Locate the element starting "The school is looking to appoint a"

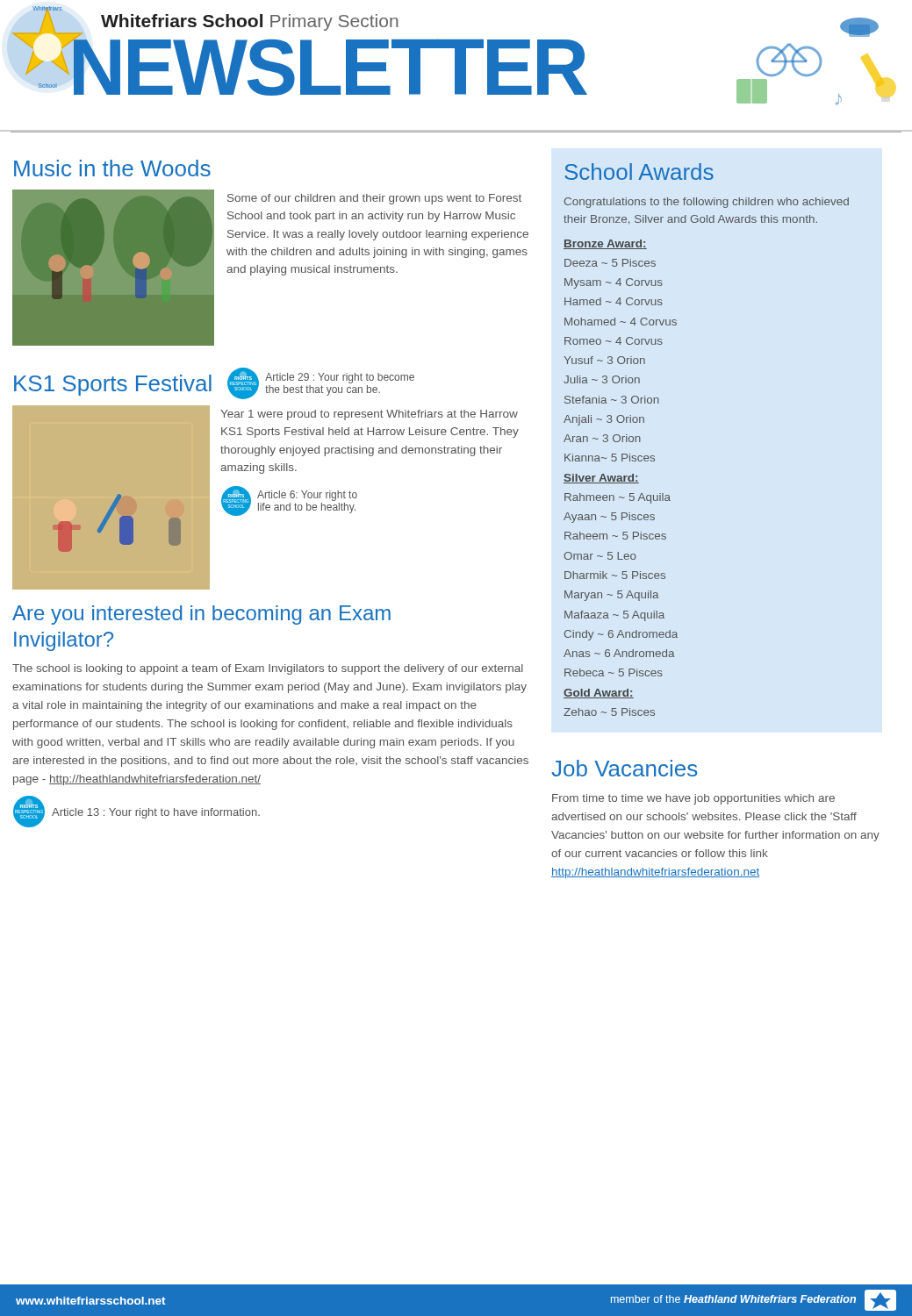point(271,723)
